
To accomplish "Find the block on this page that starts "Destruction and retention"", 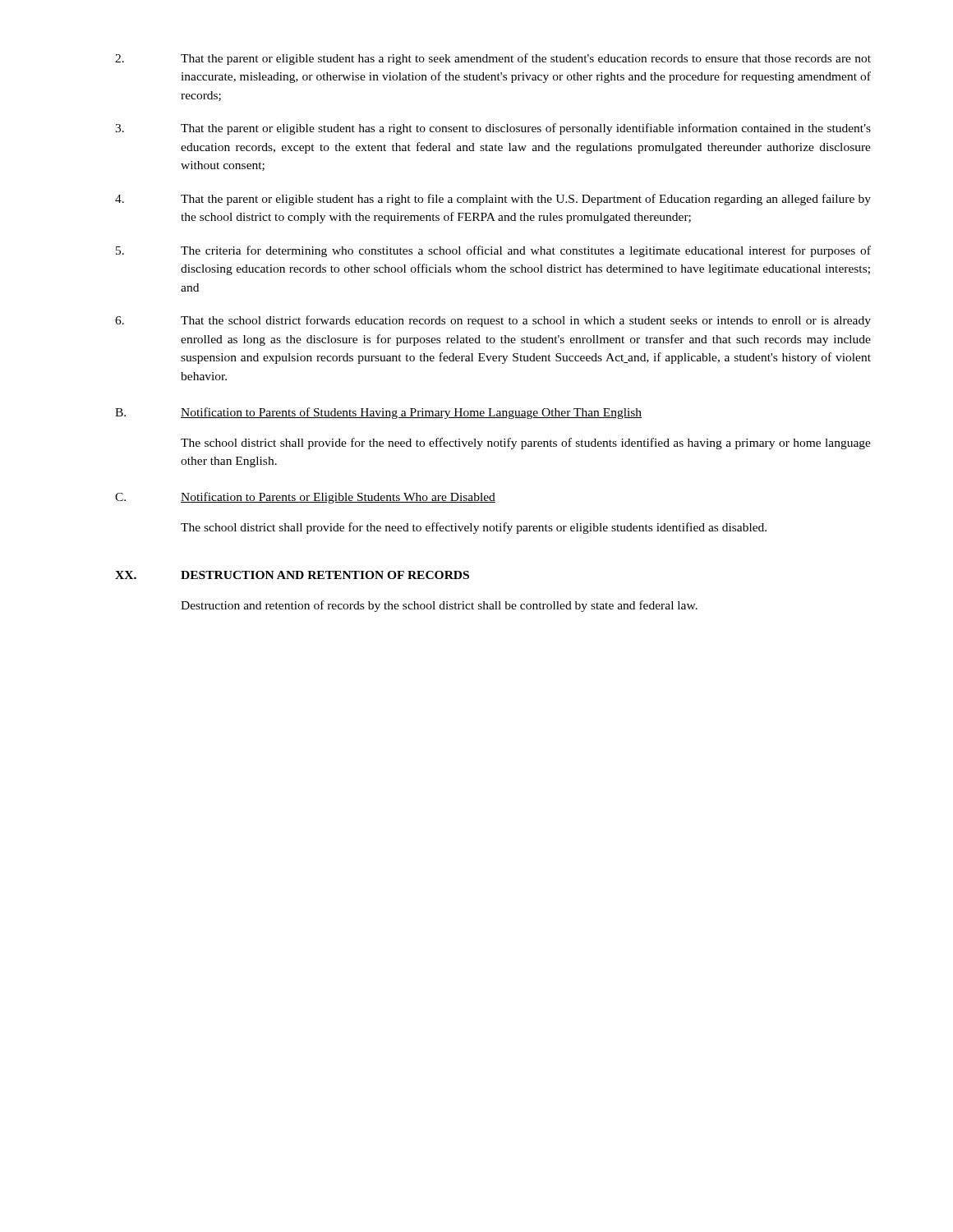I will tap(439, 605).
